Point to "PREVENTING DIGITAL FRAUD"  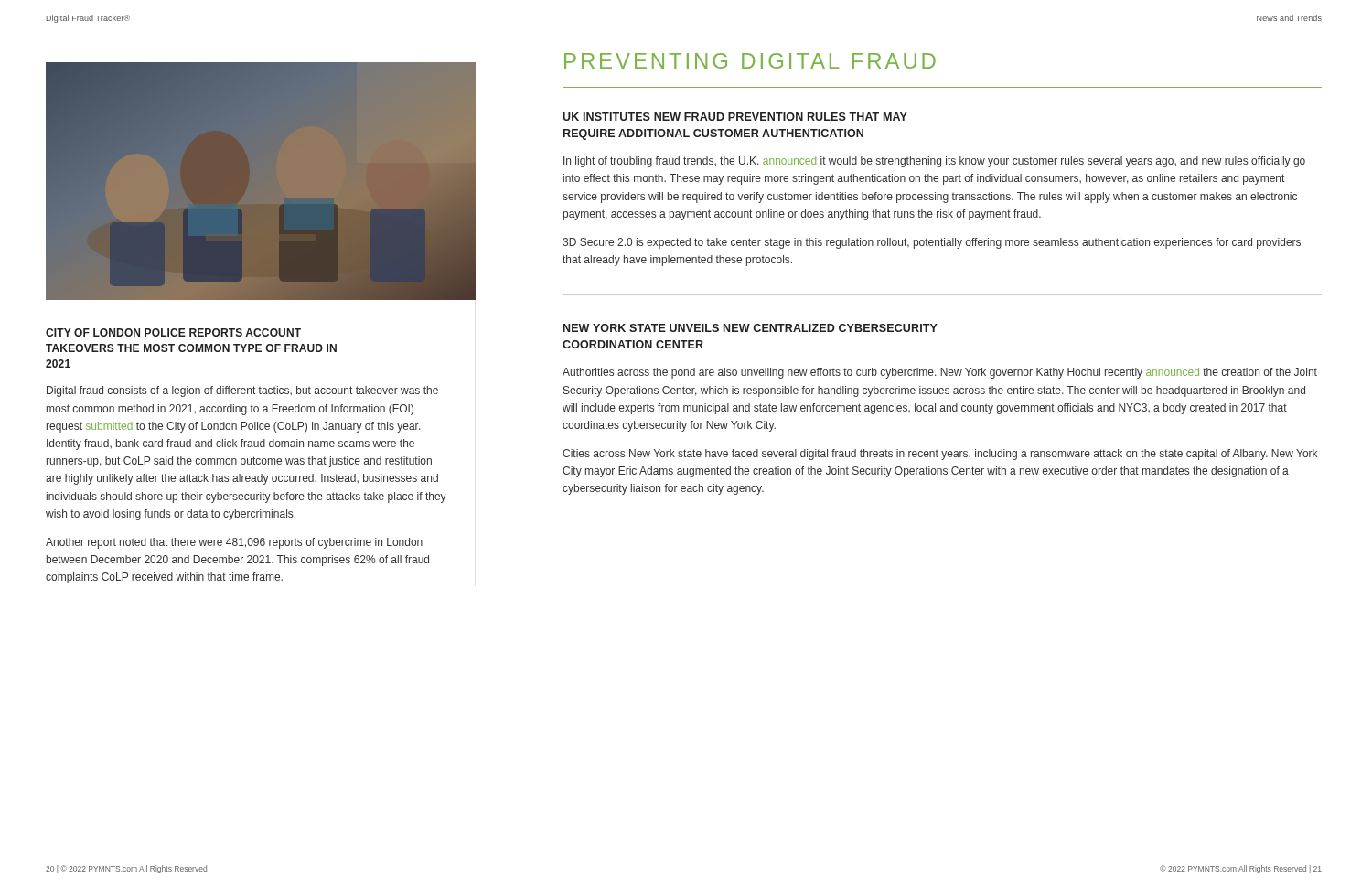click(751, 61)
